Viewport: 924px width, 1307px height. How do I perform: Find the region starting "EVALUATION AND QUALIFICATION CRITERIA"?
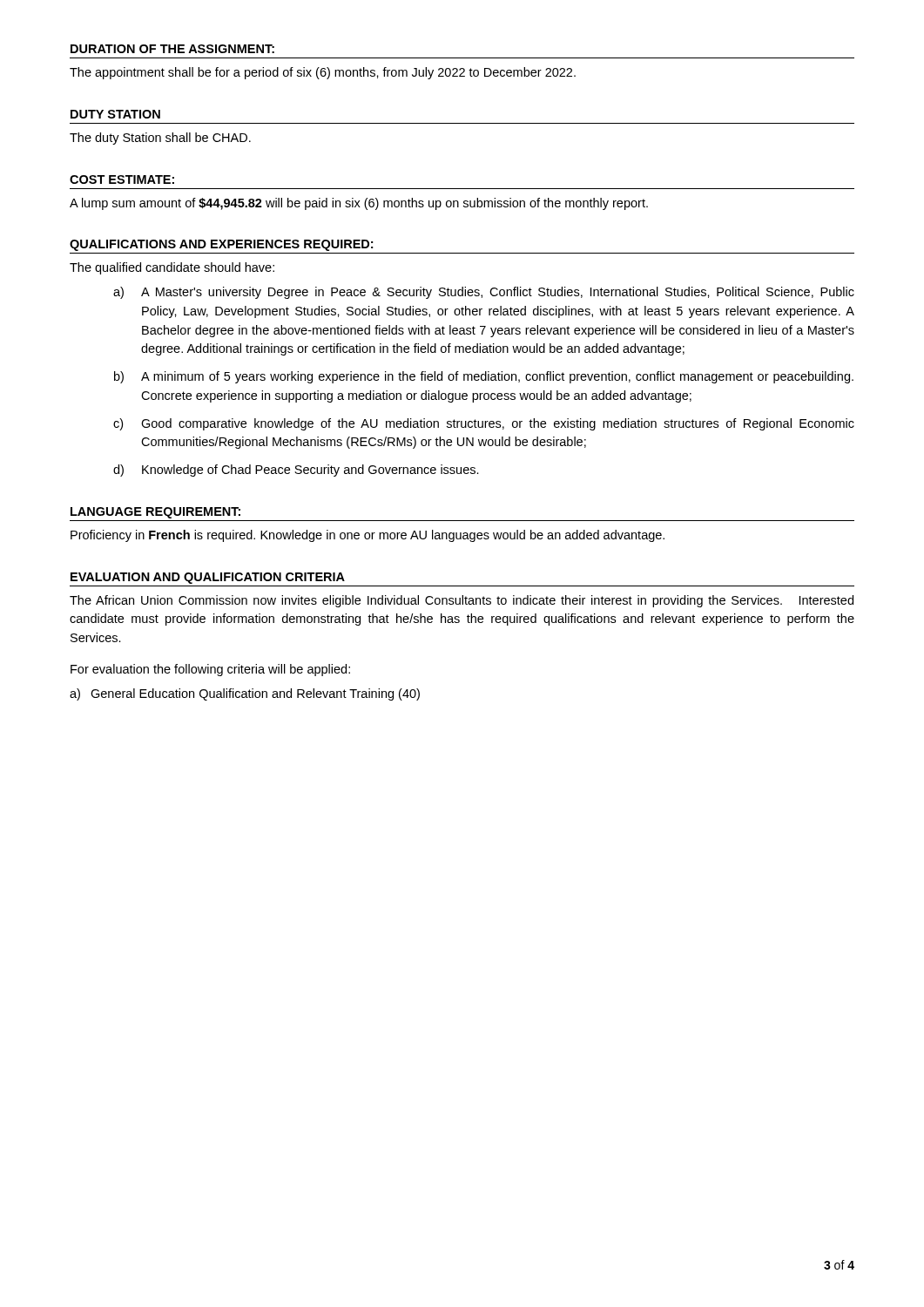tap(207, 576)
